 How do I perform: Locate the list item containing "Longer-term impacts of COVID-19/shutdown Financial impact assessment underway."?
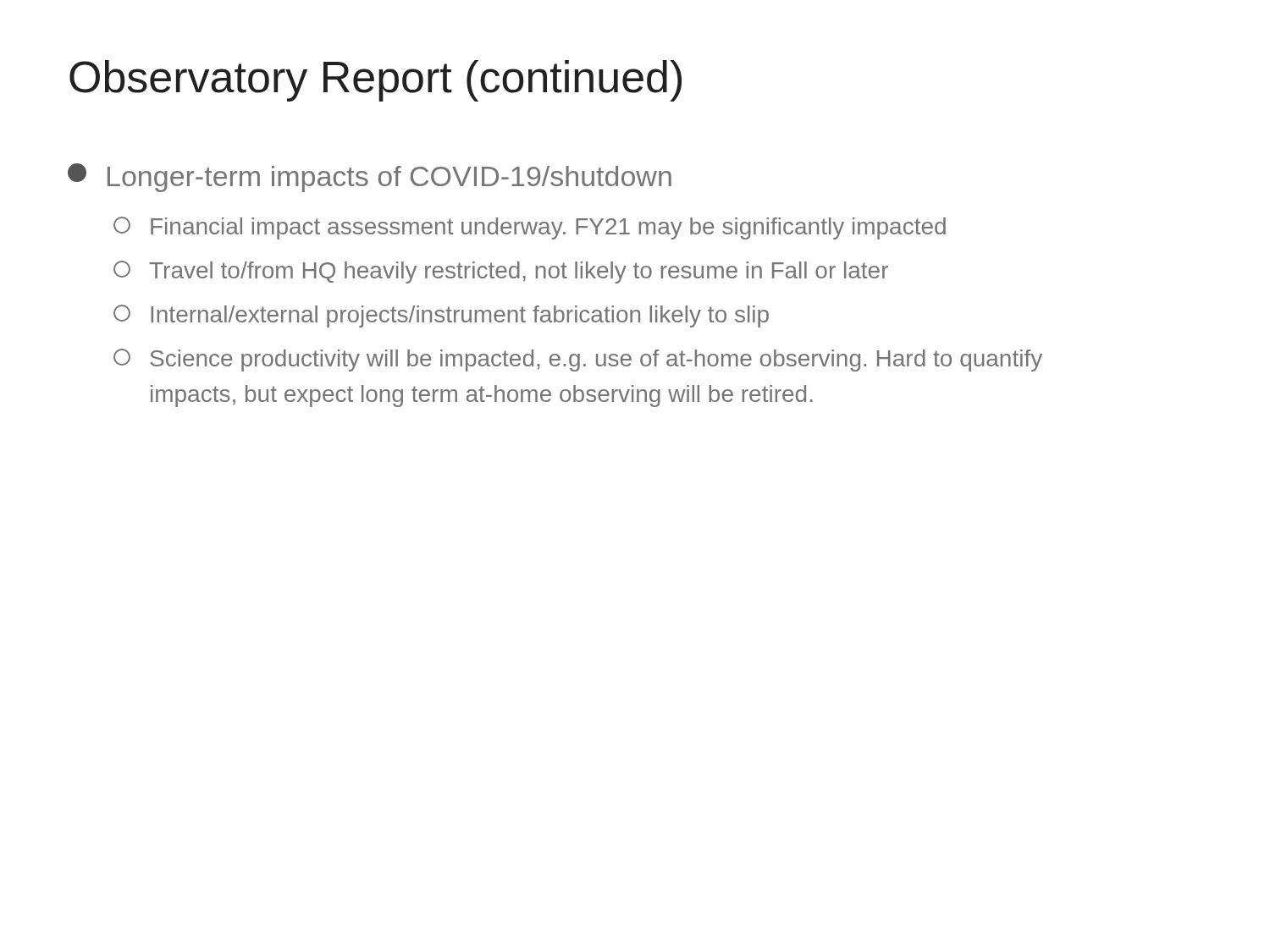point(555,288)
